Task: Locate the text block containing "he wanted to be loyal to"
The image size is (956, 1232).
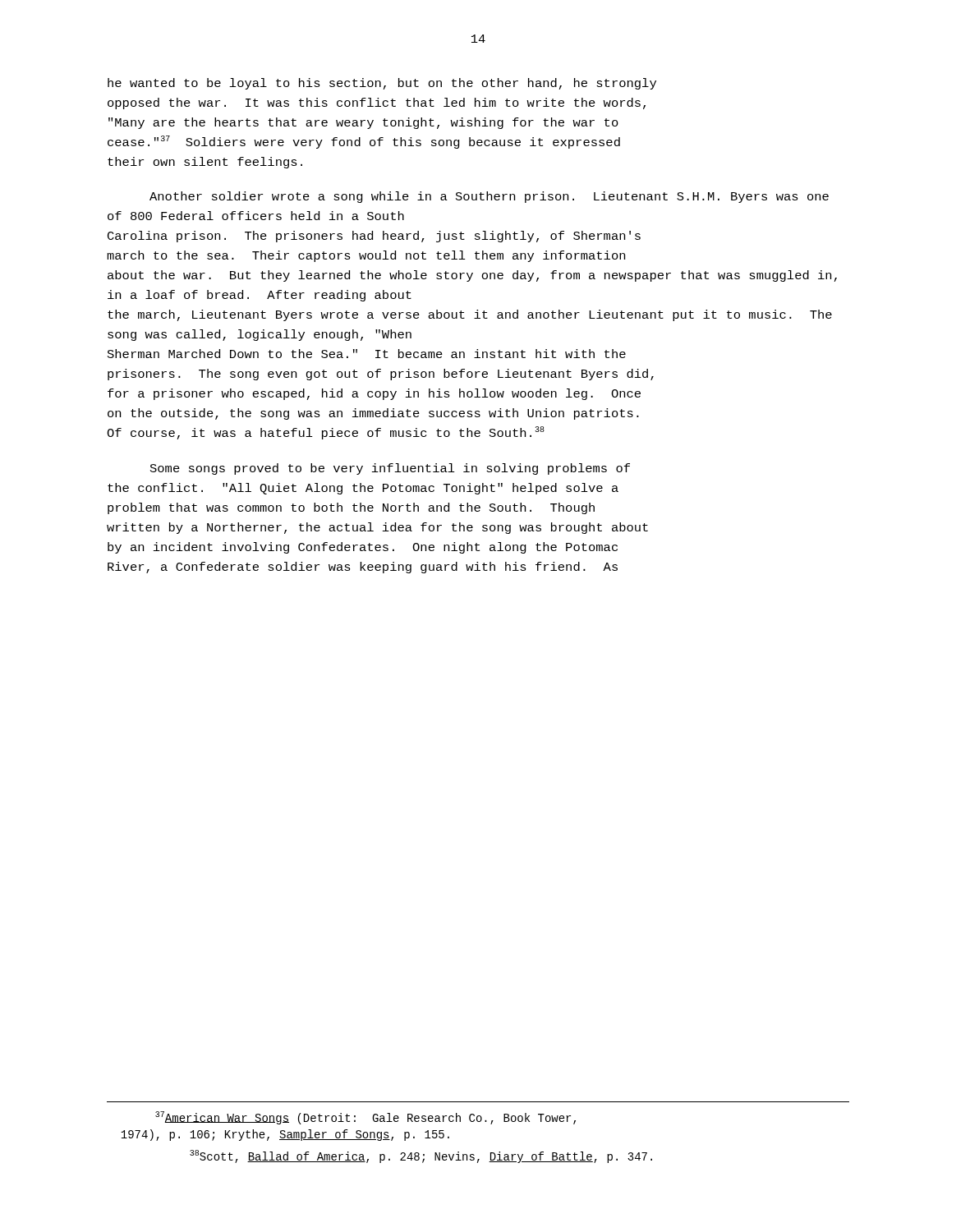Action: tap(382, 123)
